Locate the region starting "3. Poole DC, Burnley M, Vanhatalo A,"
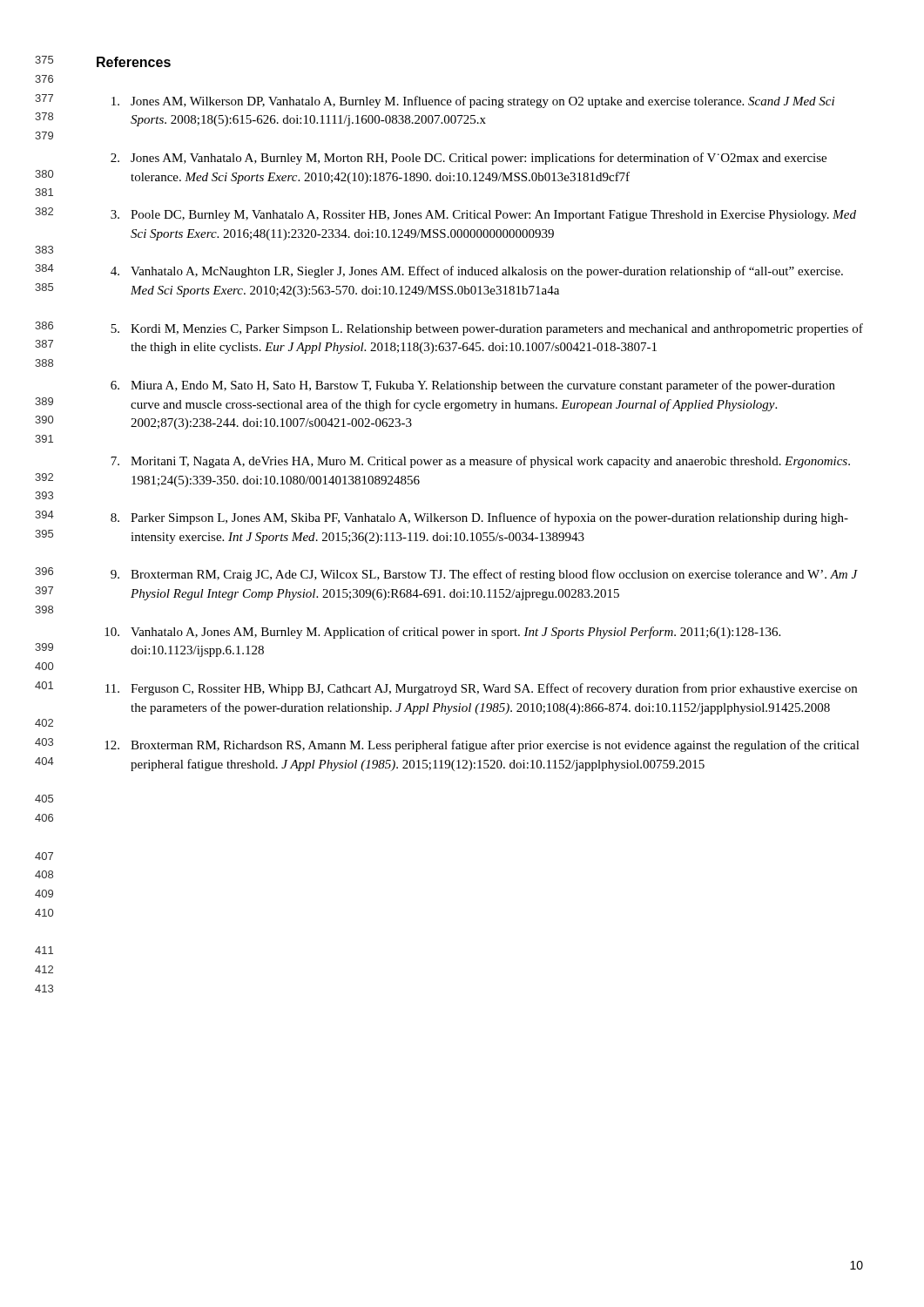This screenshot has width=924, height=1307. pos(479,225)
